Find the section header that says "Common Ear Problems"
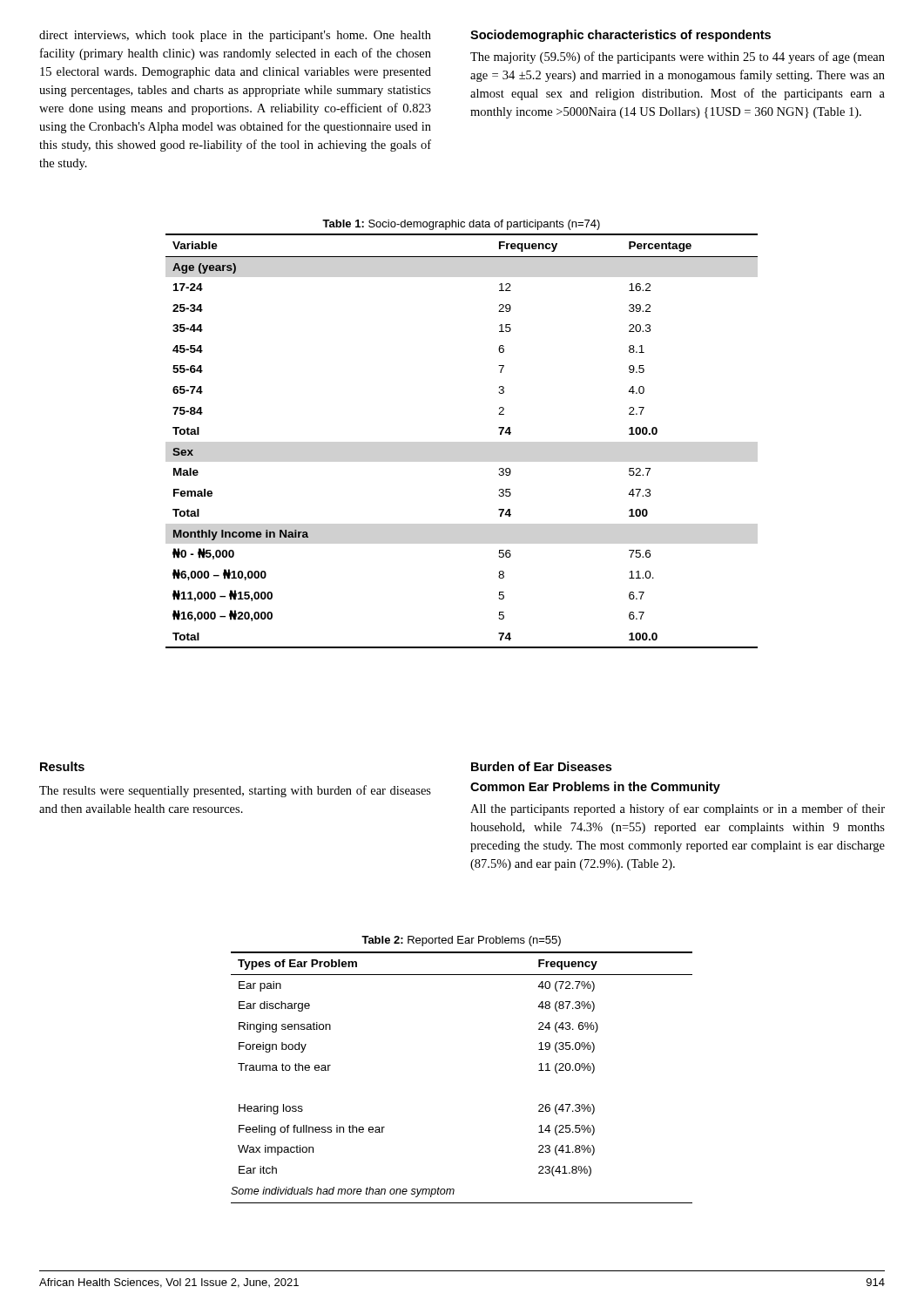Viewport: 924px width, 1307px height. click(678, 787)
